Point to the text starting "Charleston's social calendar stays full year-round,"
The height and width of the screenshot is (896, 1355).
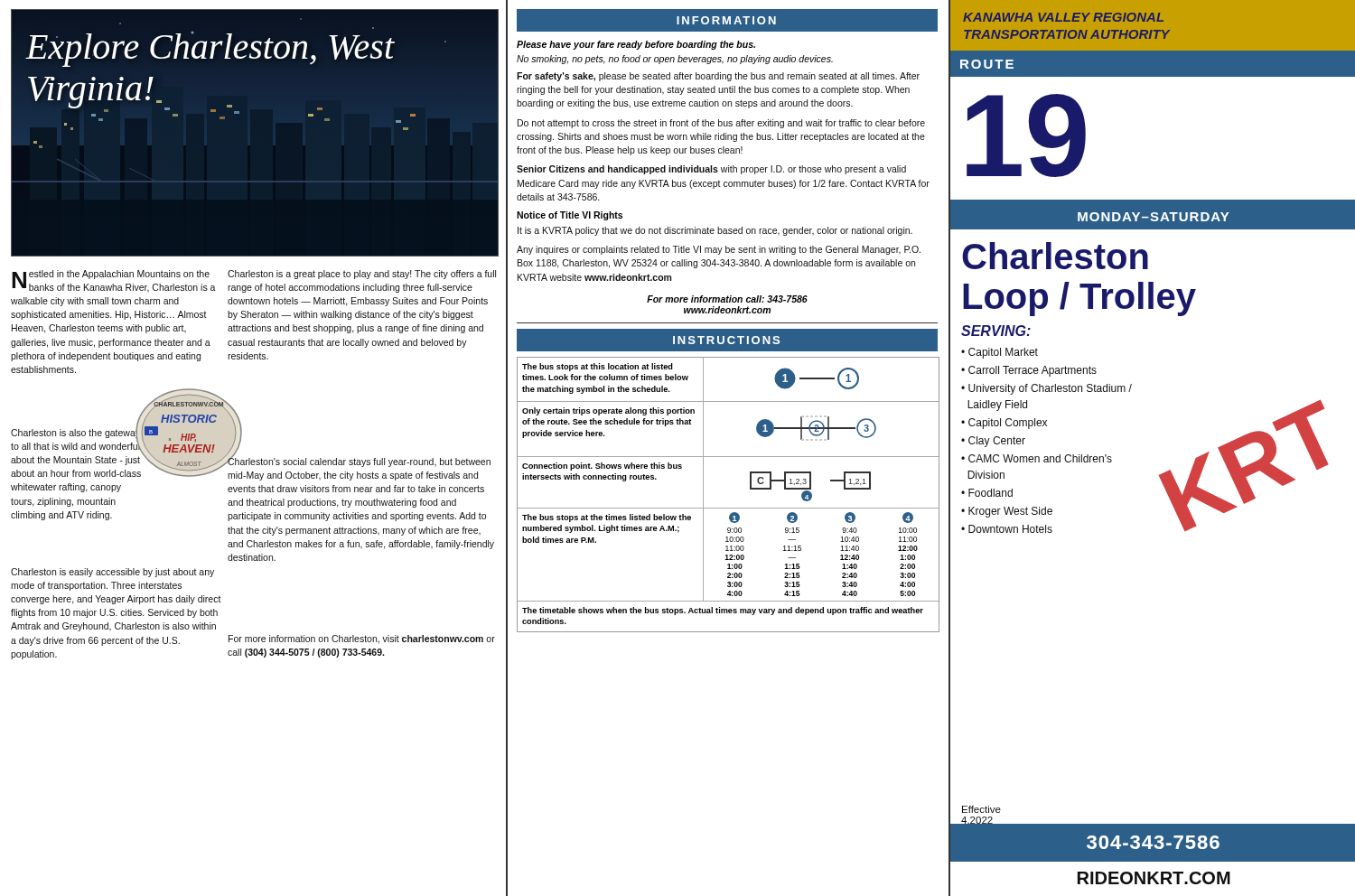(361, 509)
